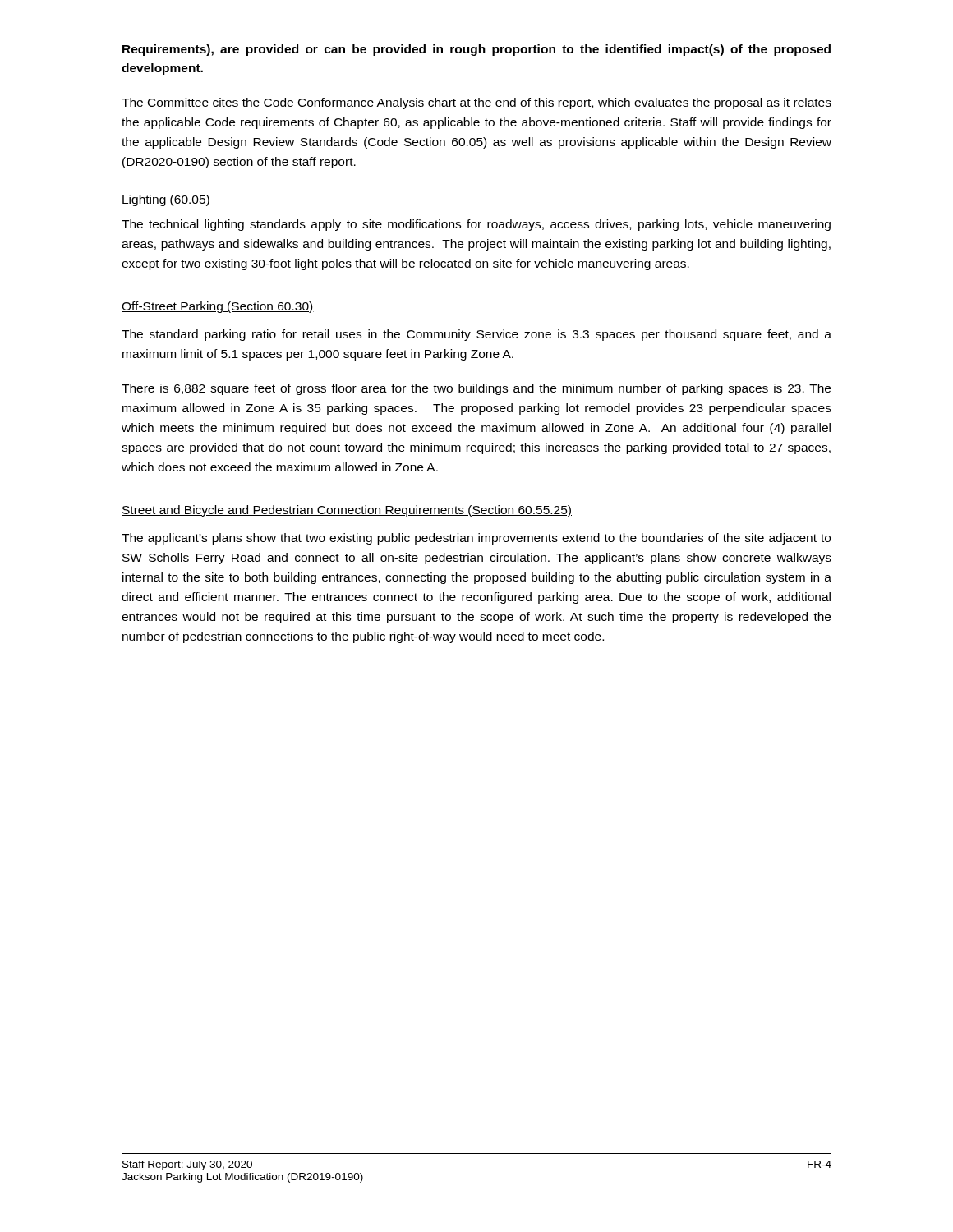Locate the section header that reads "Off-Street Parking (Section 60.30)"
The width and height of the screenshot is (953, 1232).
point(217,306)
